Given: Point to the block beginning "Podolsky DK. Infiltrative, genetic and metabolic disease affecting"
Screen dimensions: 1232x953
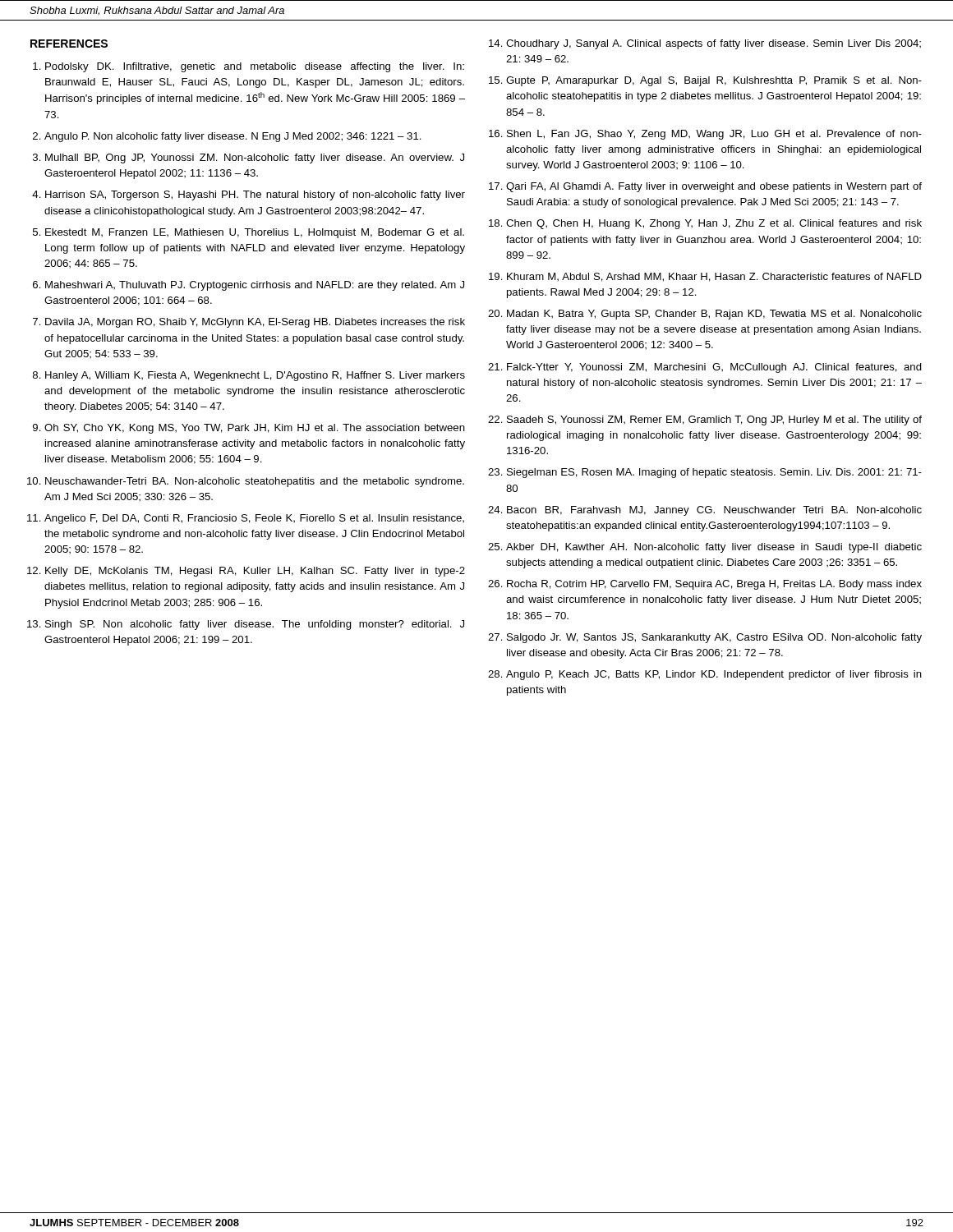Looking at the screenshot, I should click(x=255, y=90).
